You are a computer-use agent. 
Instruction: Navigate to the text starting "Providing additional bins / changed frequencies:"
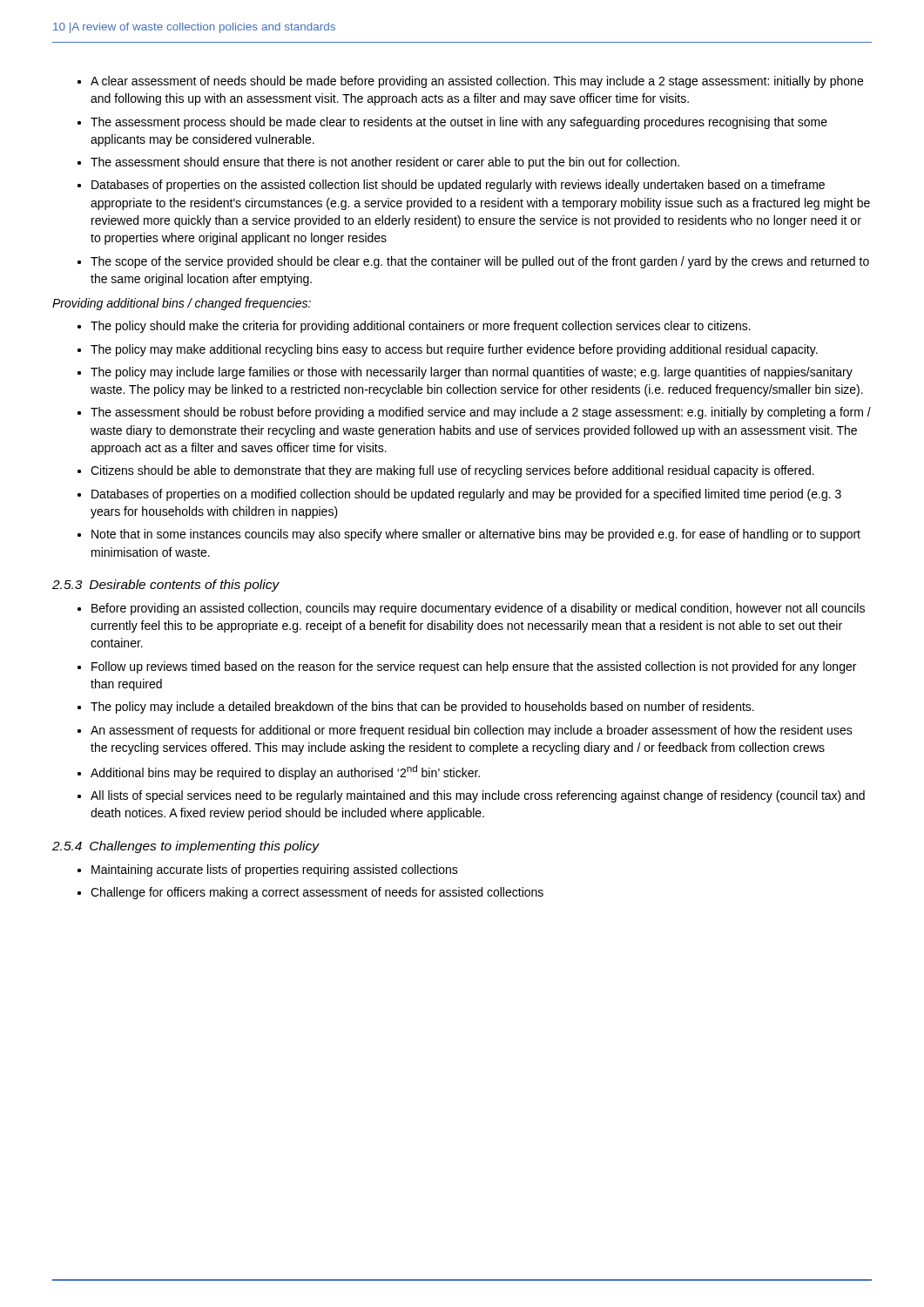click(x=182, y=303)
